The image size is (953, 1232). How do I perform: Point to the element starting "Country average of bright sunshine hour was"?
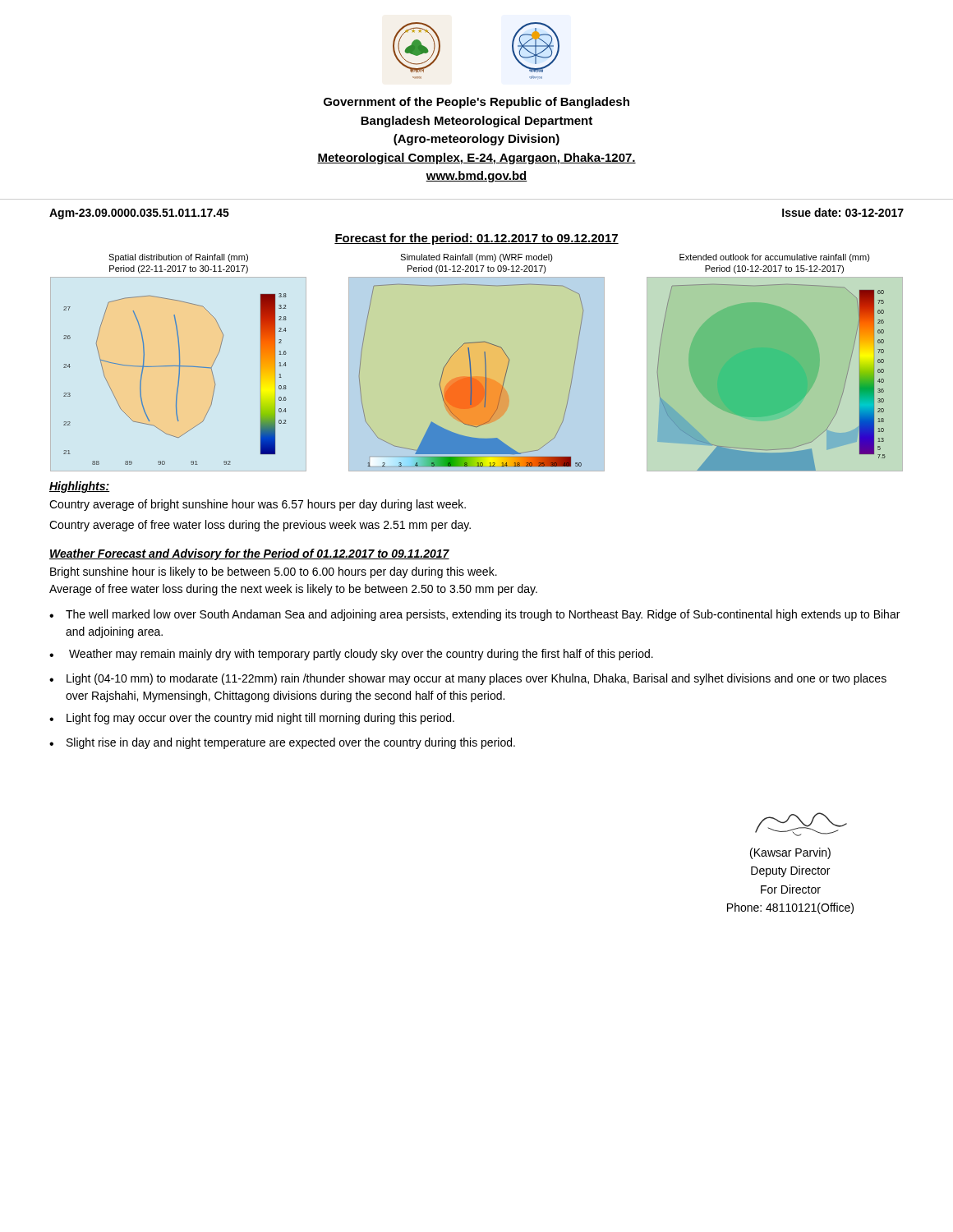[258, 504]
